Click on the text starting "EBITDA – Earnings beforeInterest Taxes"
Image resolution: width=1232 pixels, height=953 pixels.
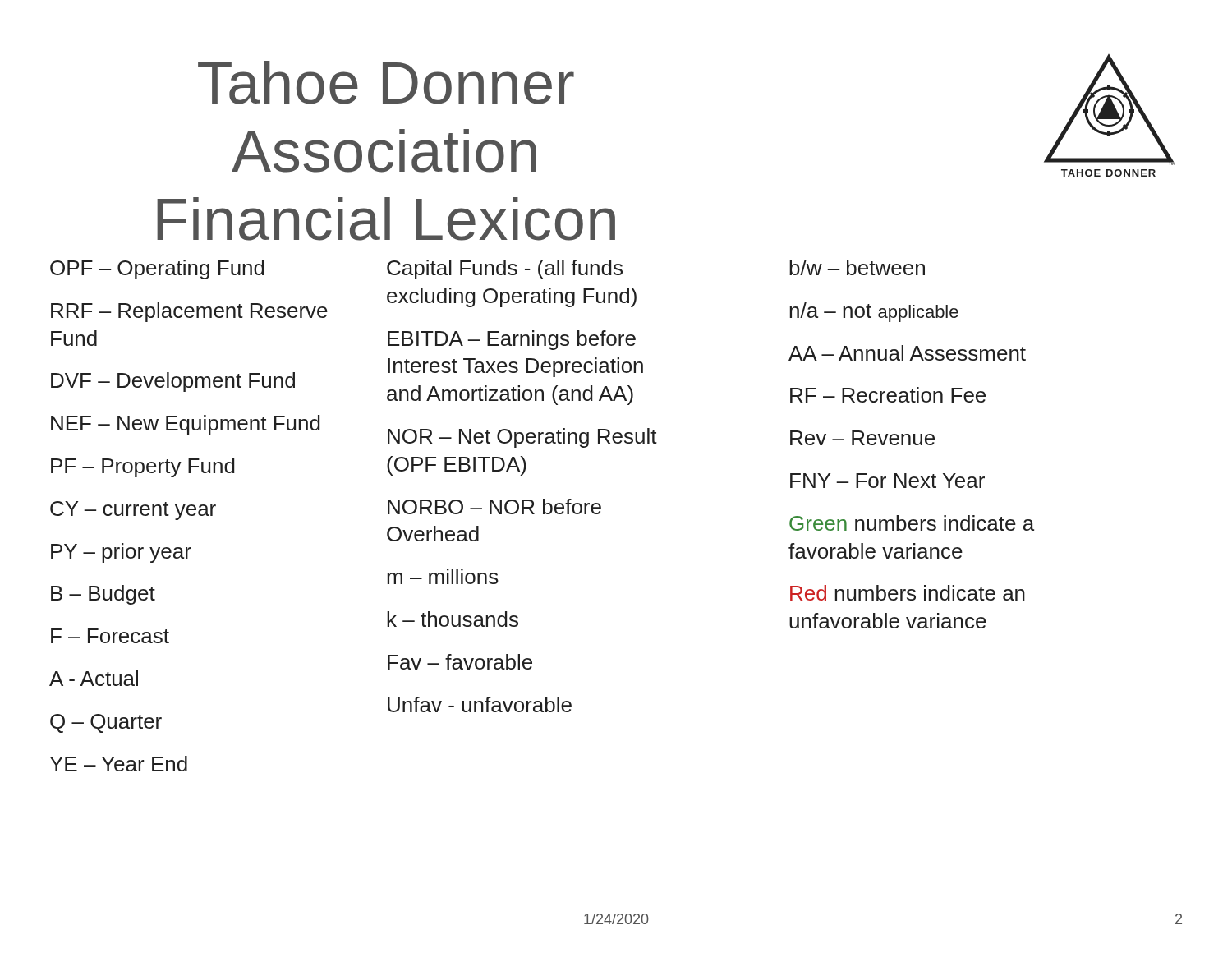tap(515, 366)
